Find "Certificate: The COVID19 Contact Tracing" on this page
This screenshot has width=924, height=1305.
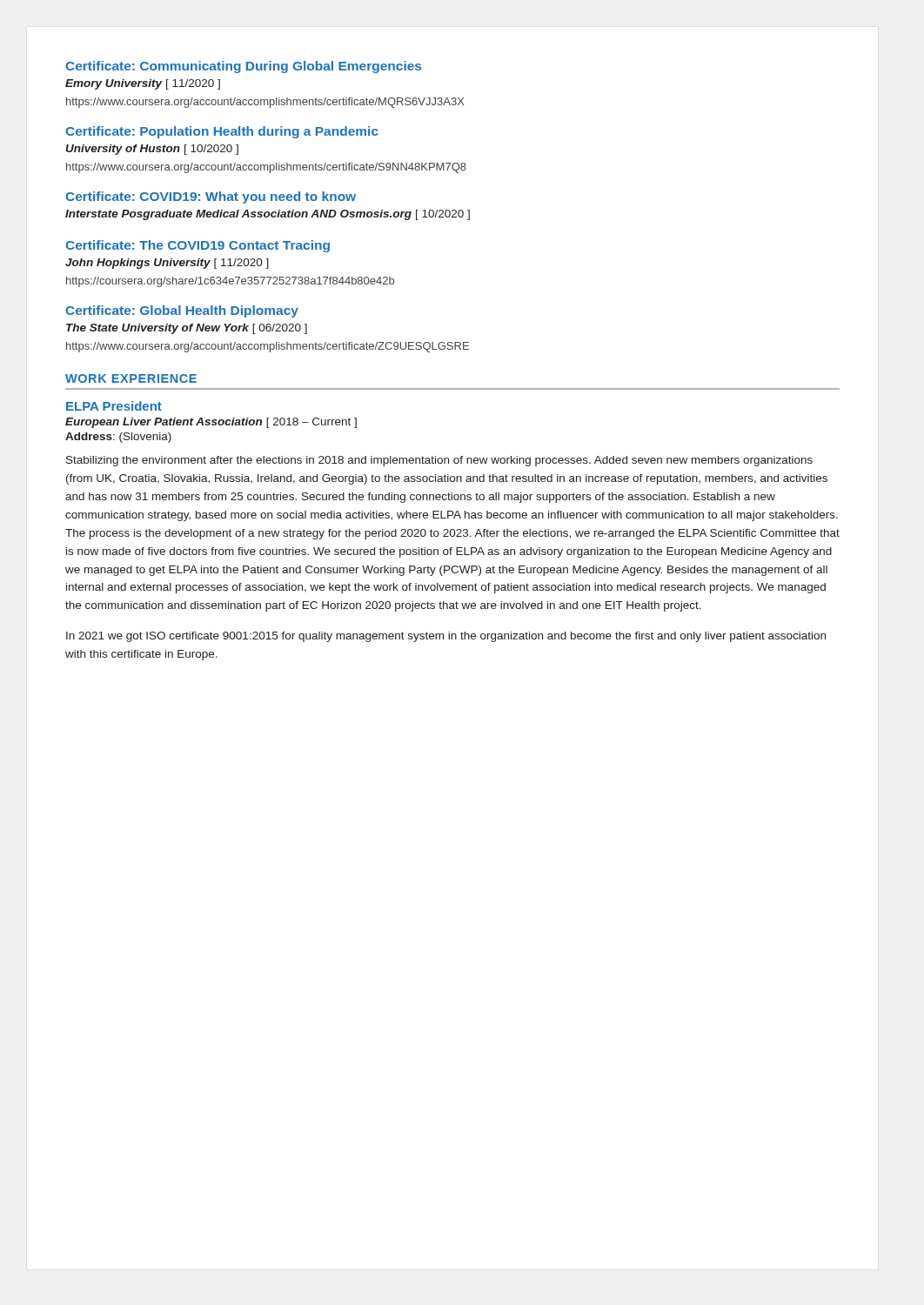(x=198, y=245)
